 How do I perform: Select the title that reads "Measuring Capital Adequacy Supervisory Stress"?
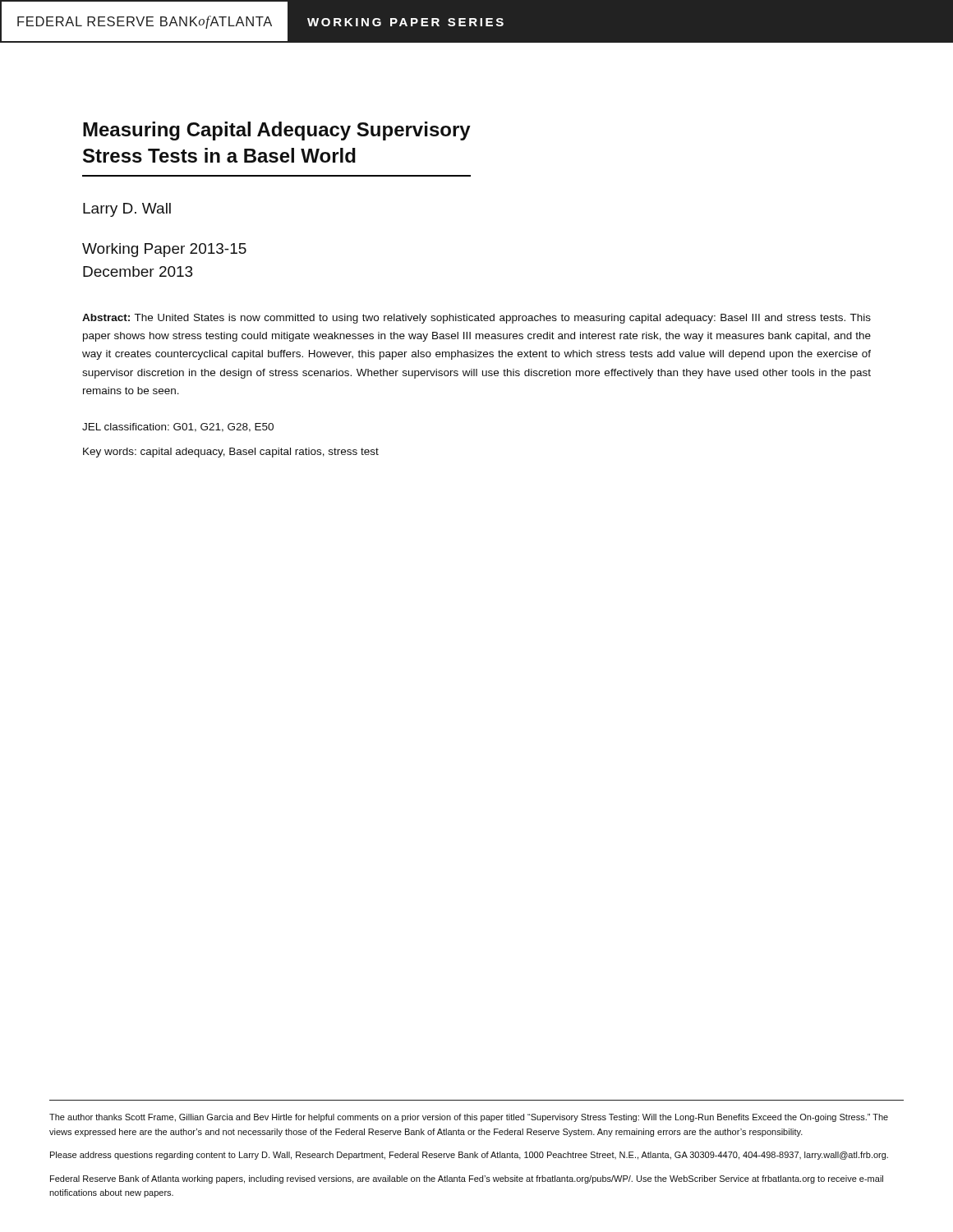click(x=276, y=147)
